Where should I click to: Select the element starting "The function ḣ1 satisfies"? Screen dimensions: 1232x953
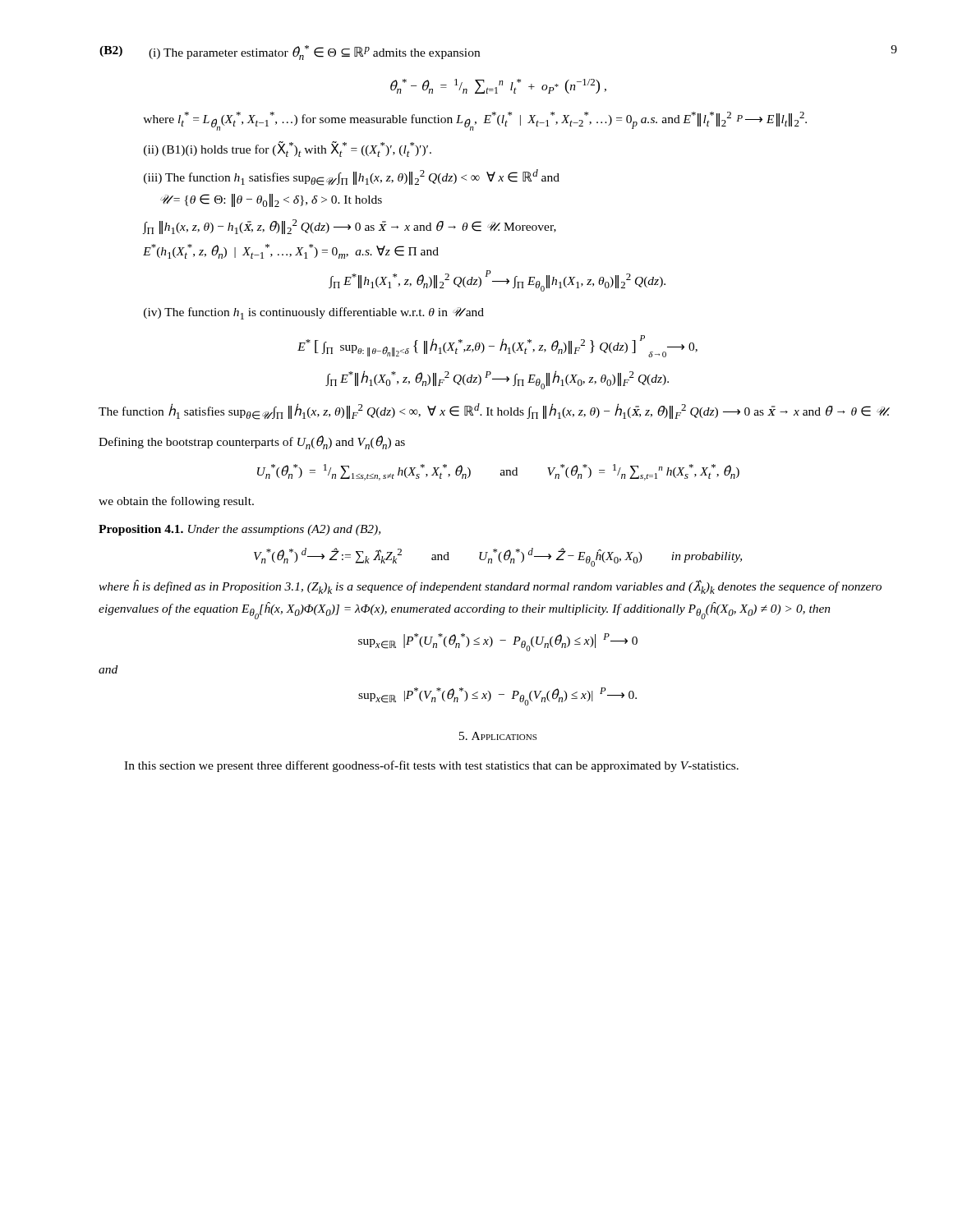[x=494, y=411]
